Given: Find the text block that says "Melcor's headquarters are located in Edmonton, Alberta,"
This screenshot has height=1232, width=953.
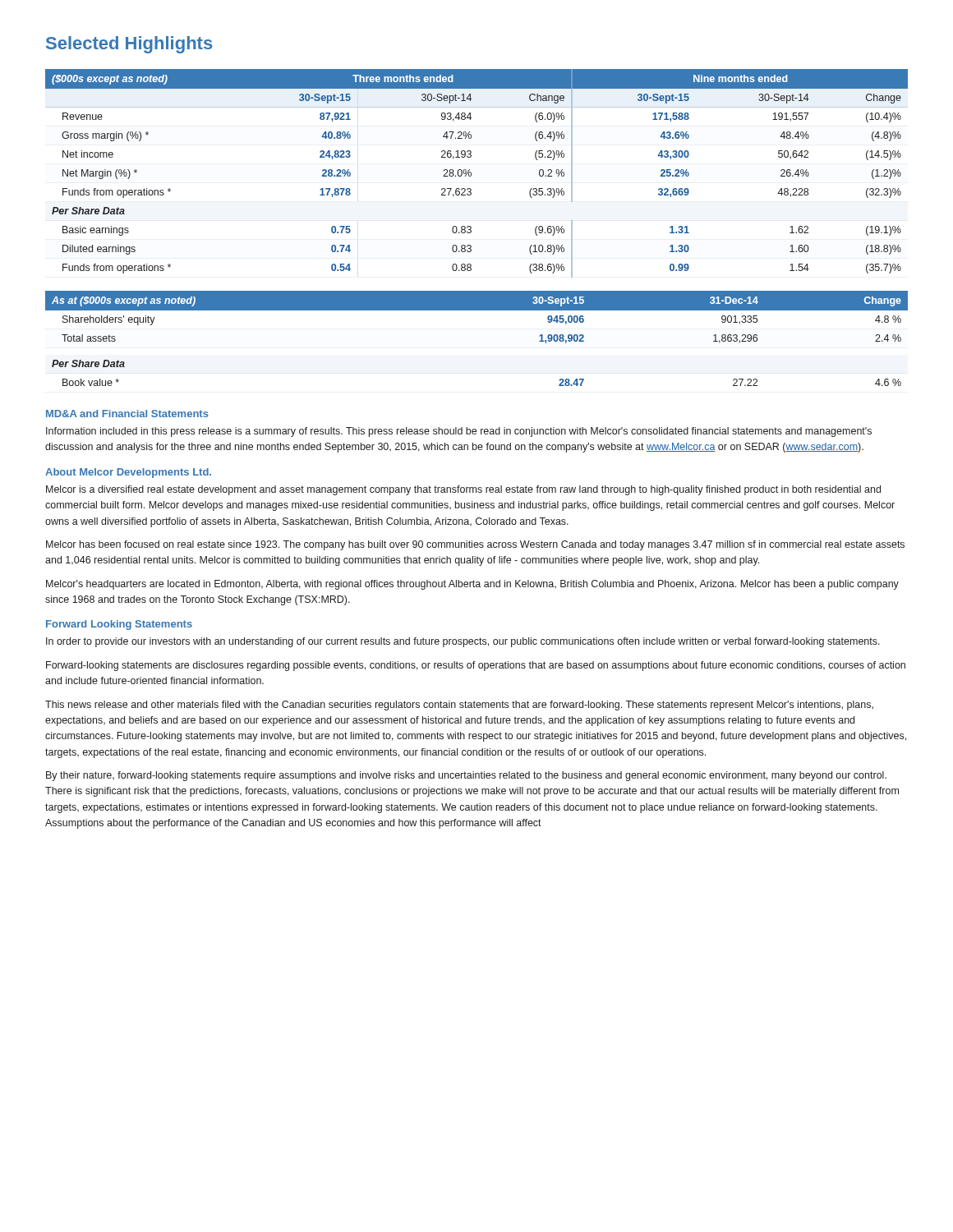Looking at the screenshot, I should 472,592.
